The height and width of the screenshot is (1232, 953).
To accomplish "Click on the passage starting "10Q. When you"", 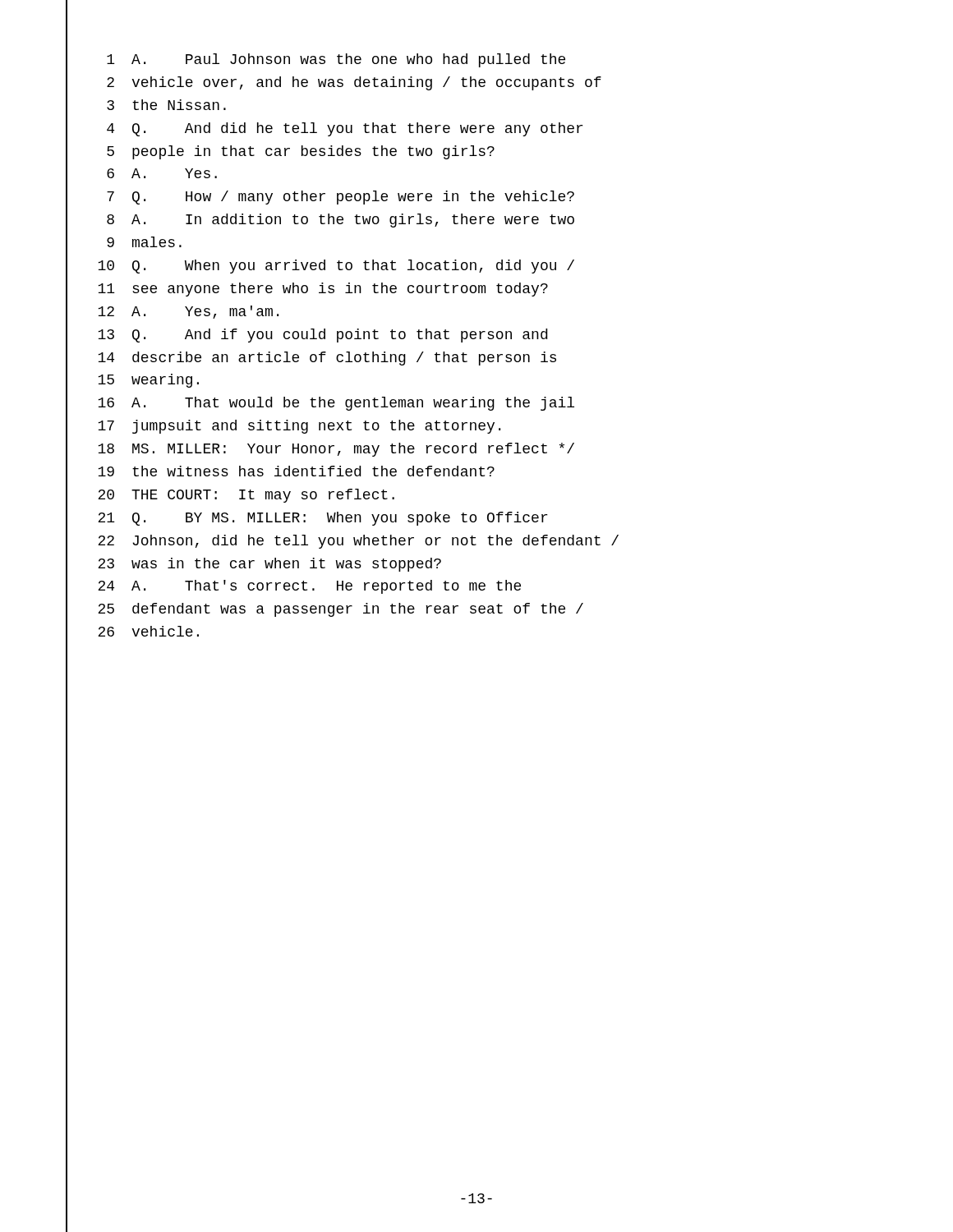I will pyautogui.click(x=493, y=267).
